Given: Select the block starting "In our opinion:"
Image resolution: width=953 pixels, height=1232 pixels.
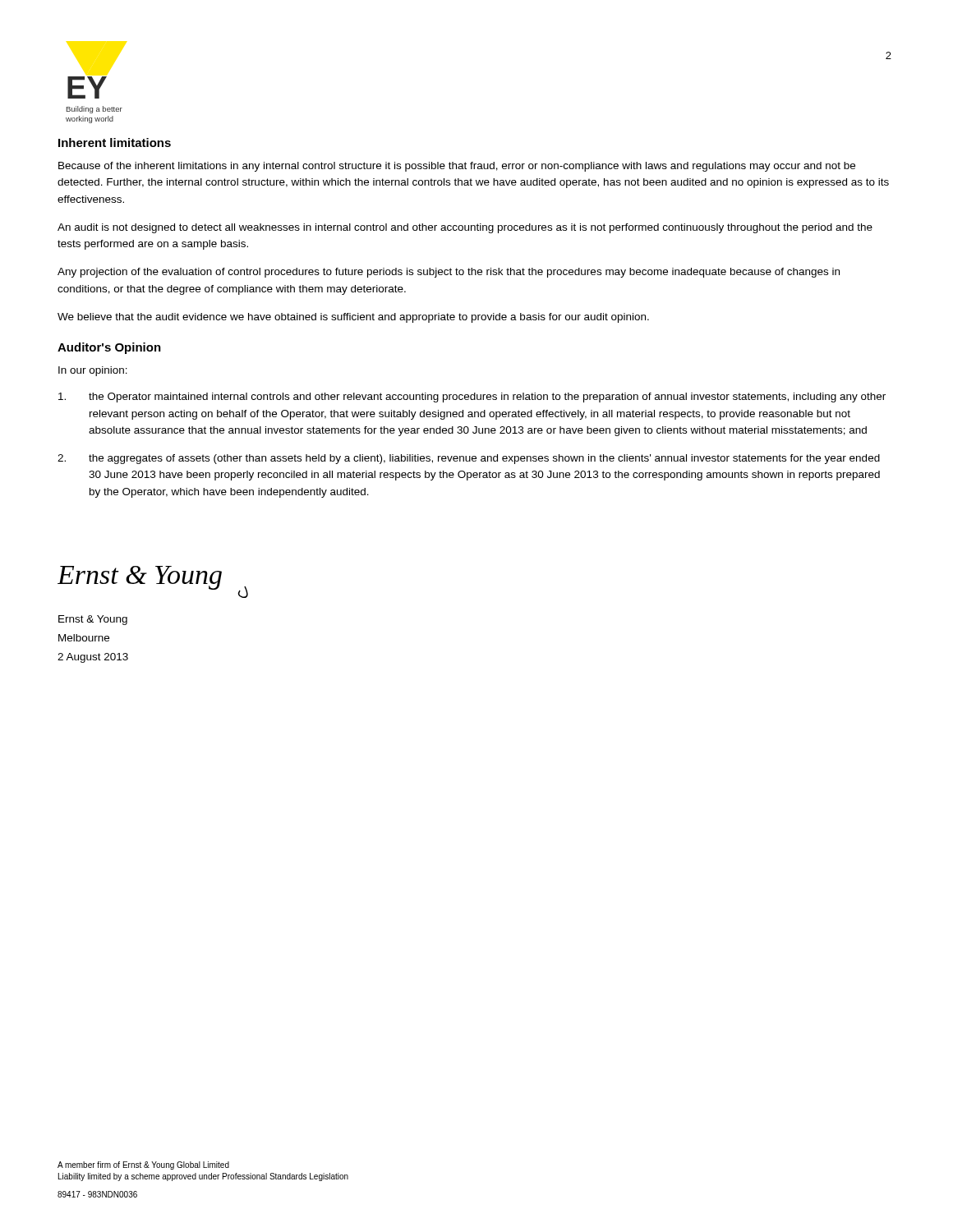Looking at the screenshot, I should [x=93, y=370].
